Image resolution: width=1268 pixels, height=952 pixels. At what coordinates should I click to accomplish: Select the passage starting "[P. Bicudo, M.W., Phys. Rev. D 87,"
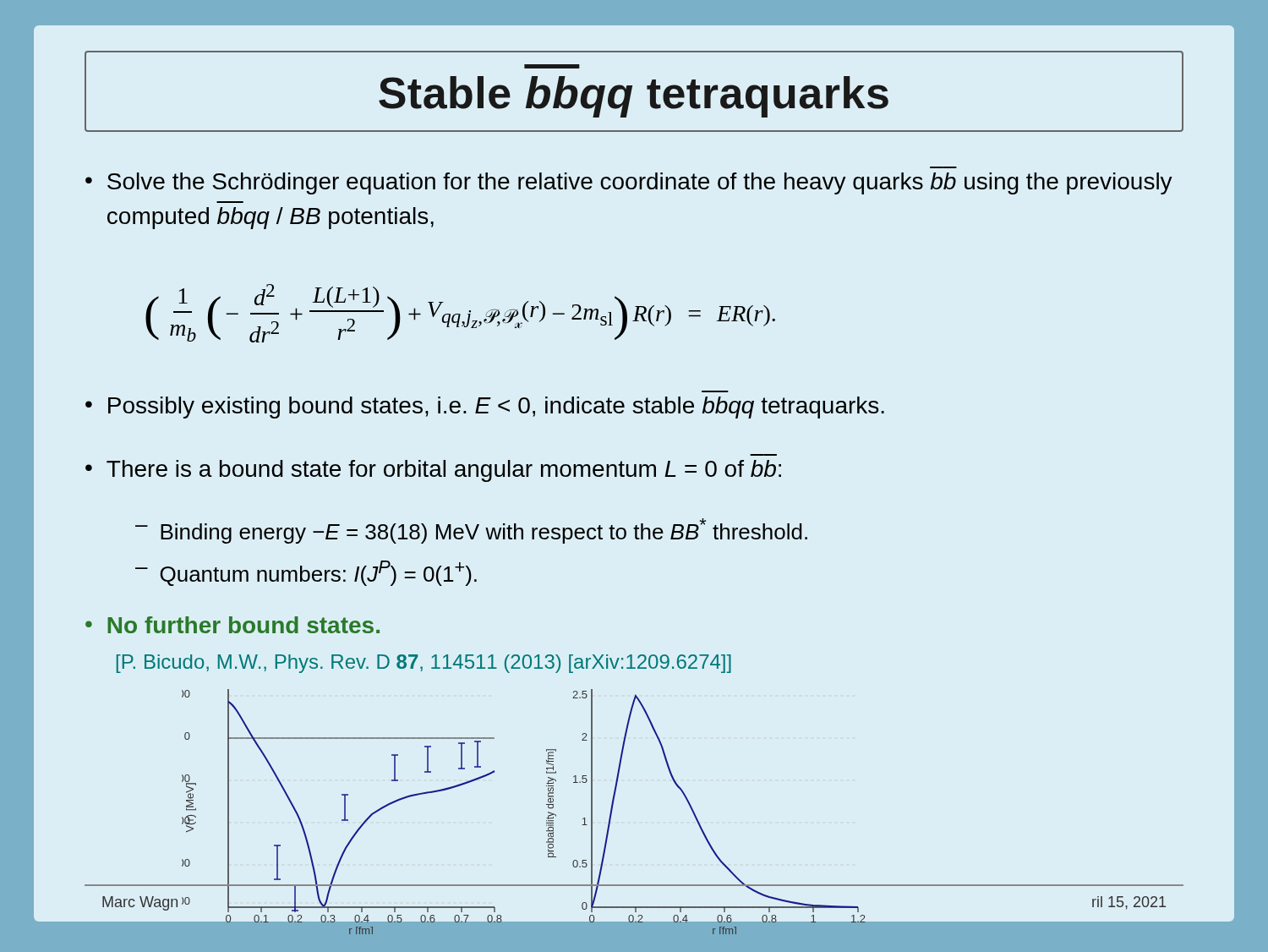(x=424, y=661)
